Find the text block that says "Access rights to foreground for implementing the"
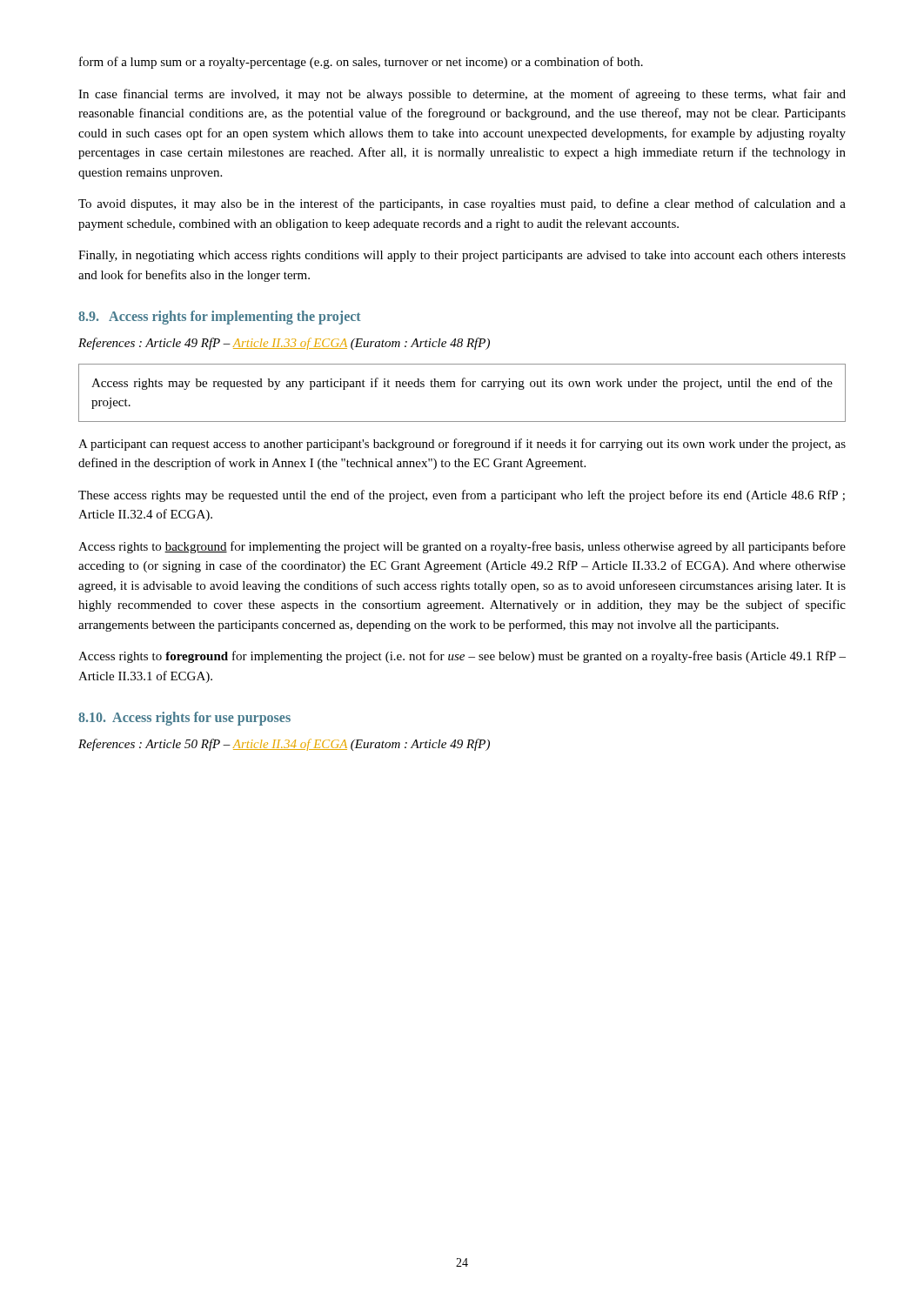924x1305 pixels. (462, 666)
